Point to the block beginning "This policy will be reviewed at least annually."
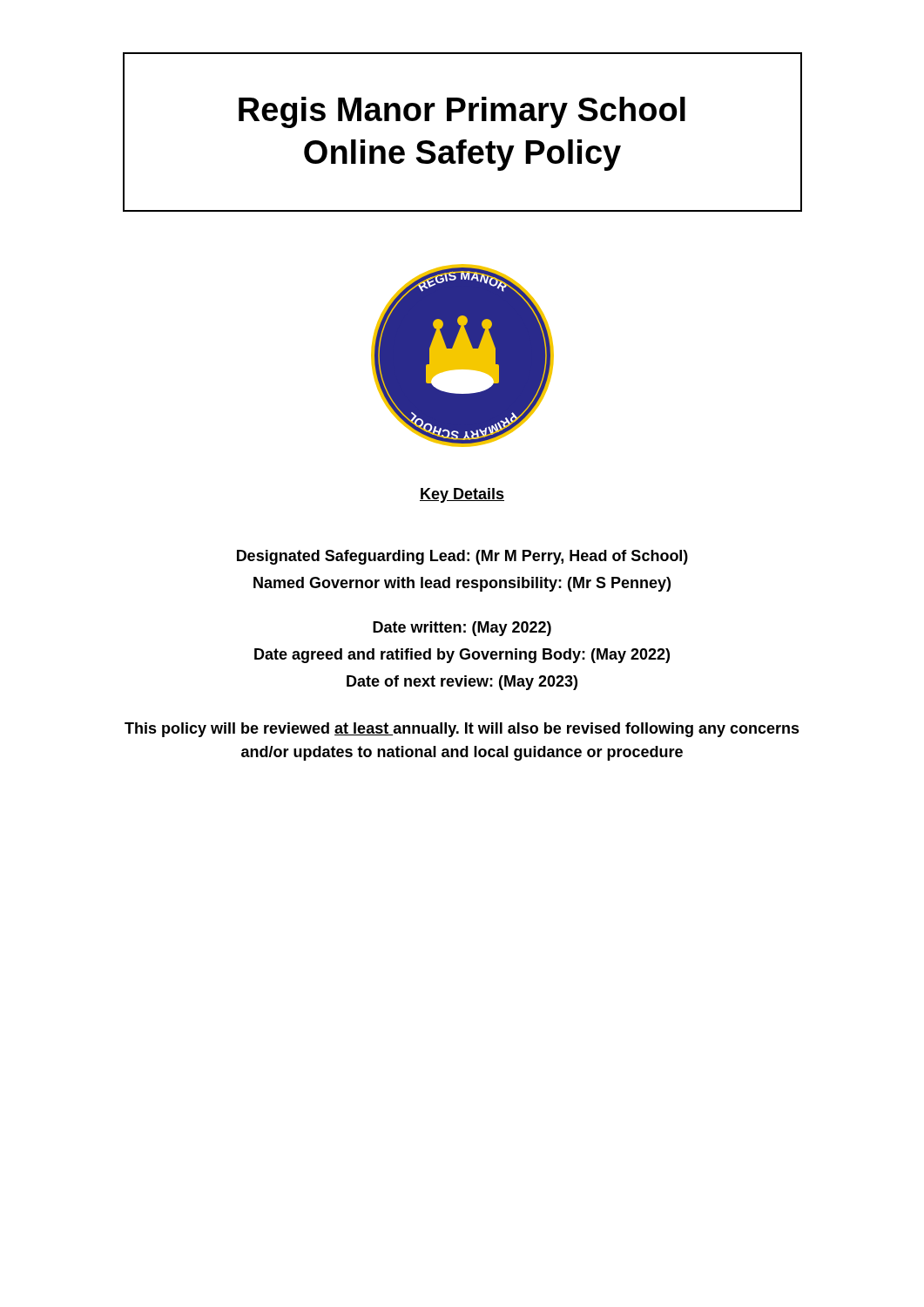The image size is (924, 1307). [462, 740]
